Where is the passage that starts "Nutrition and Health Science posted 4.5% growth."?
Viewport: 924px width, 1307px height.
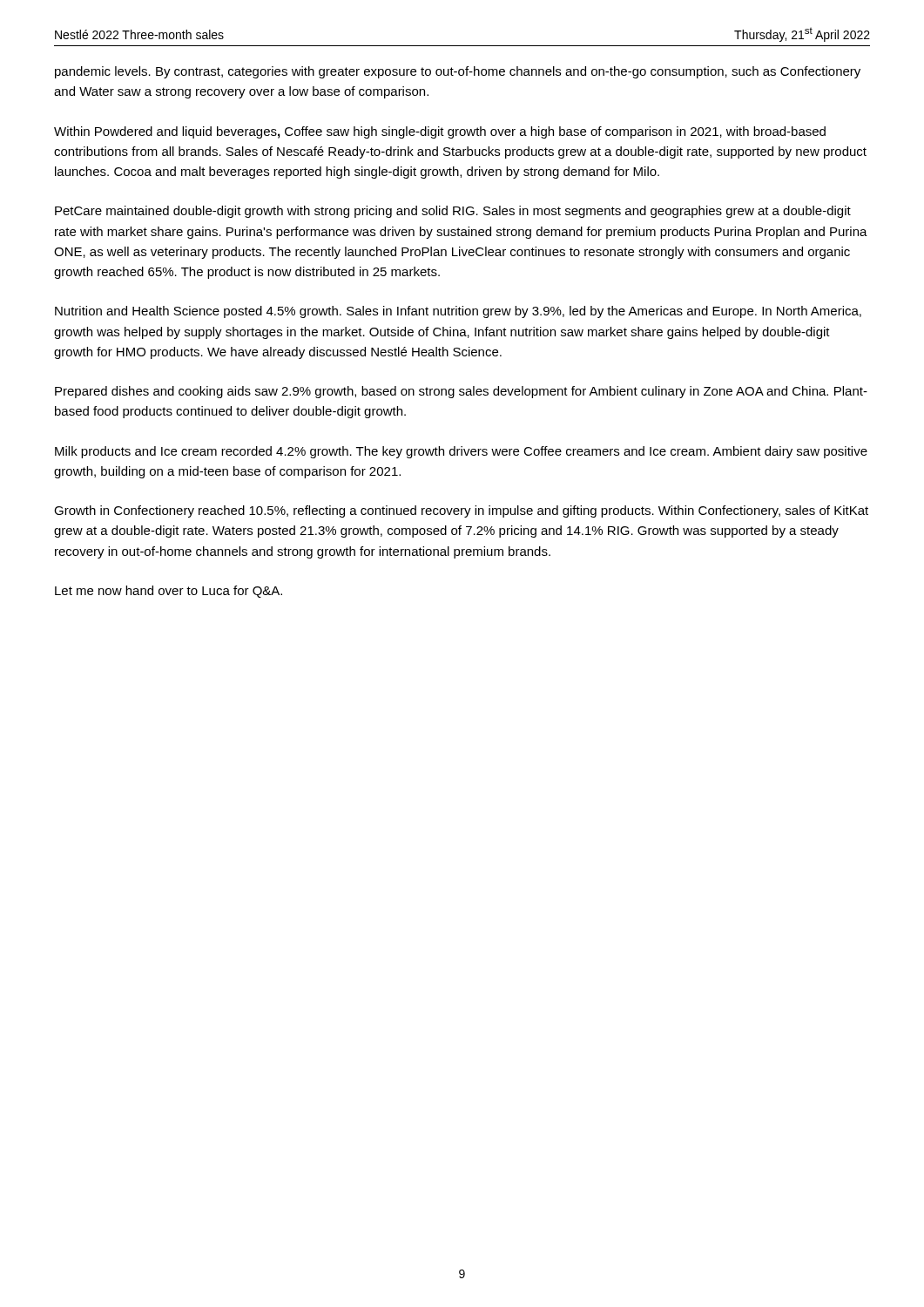458,331
